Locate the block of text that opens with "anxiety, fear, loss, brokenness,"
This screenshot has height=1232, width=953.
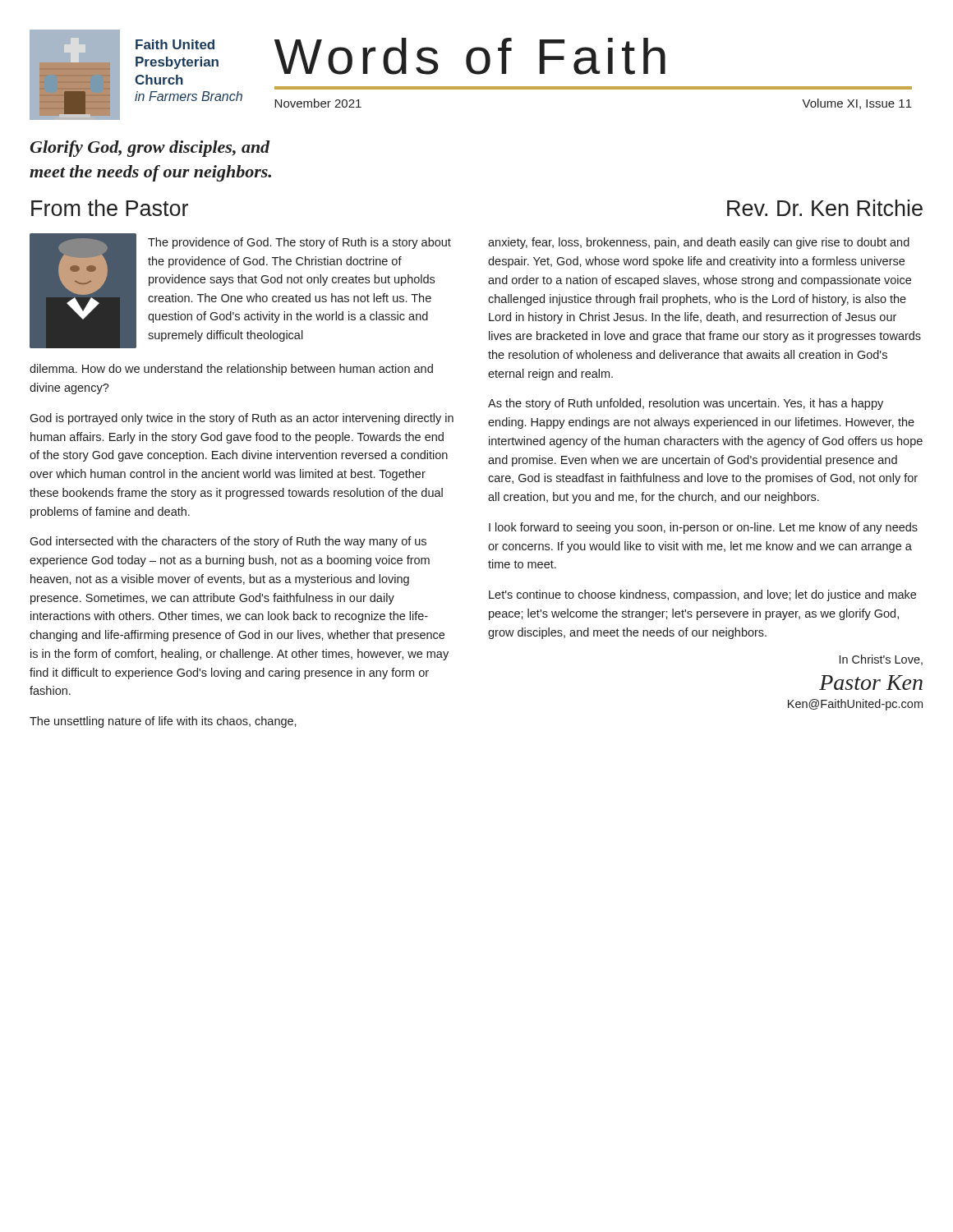(705, 308)
